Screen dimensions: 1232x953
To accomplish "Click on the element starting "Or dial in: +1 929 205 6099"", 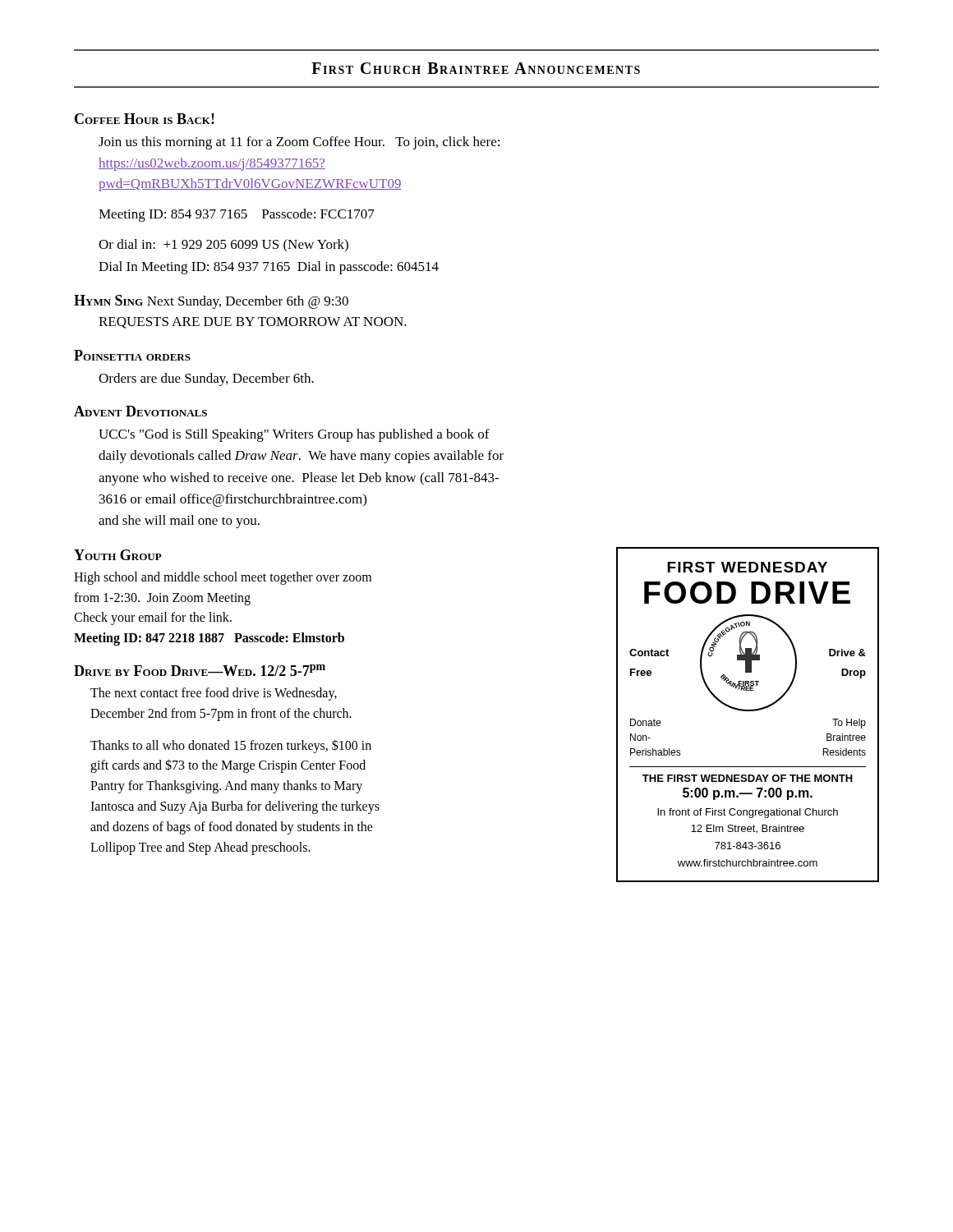I will coord(269,255).
